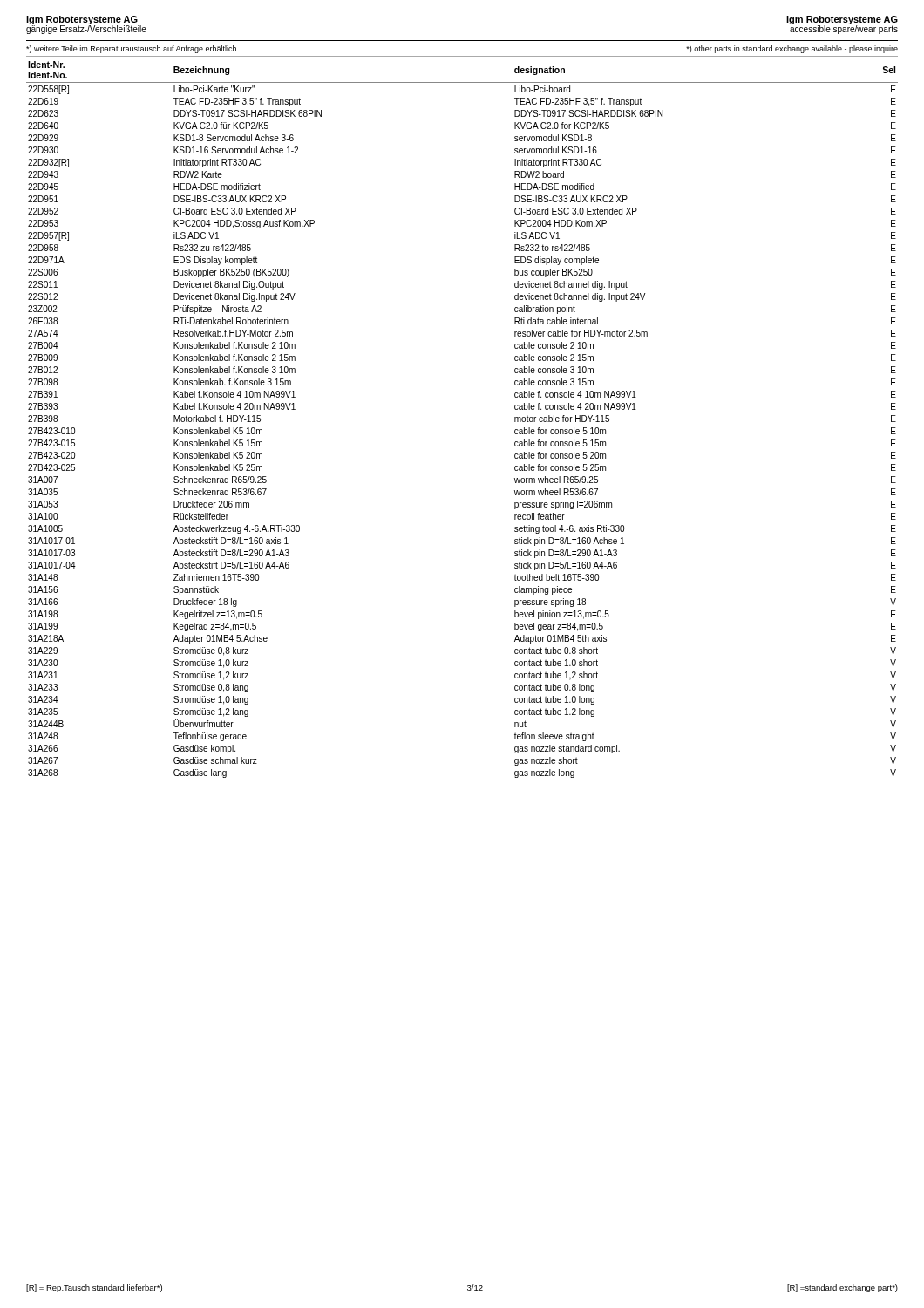
Task: Find a table
Action: pos(462,418)
